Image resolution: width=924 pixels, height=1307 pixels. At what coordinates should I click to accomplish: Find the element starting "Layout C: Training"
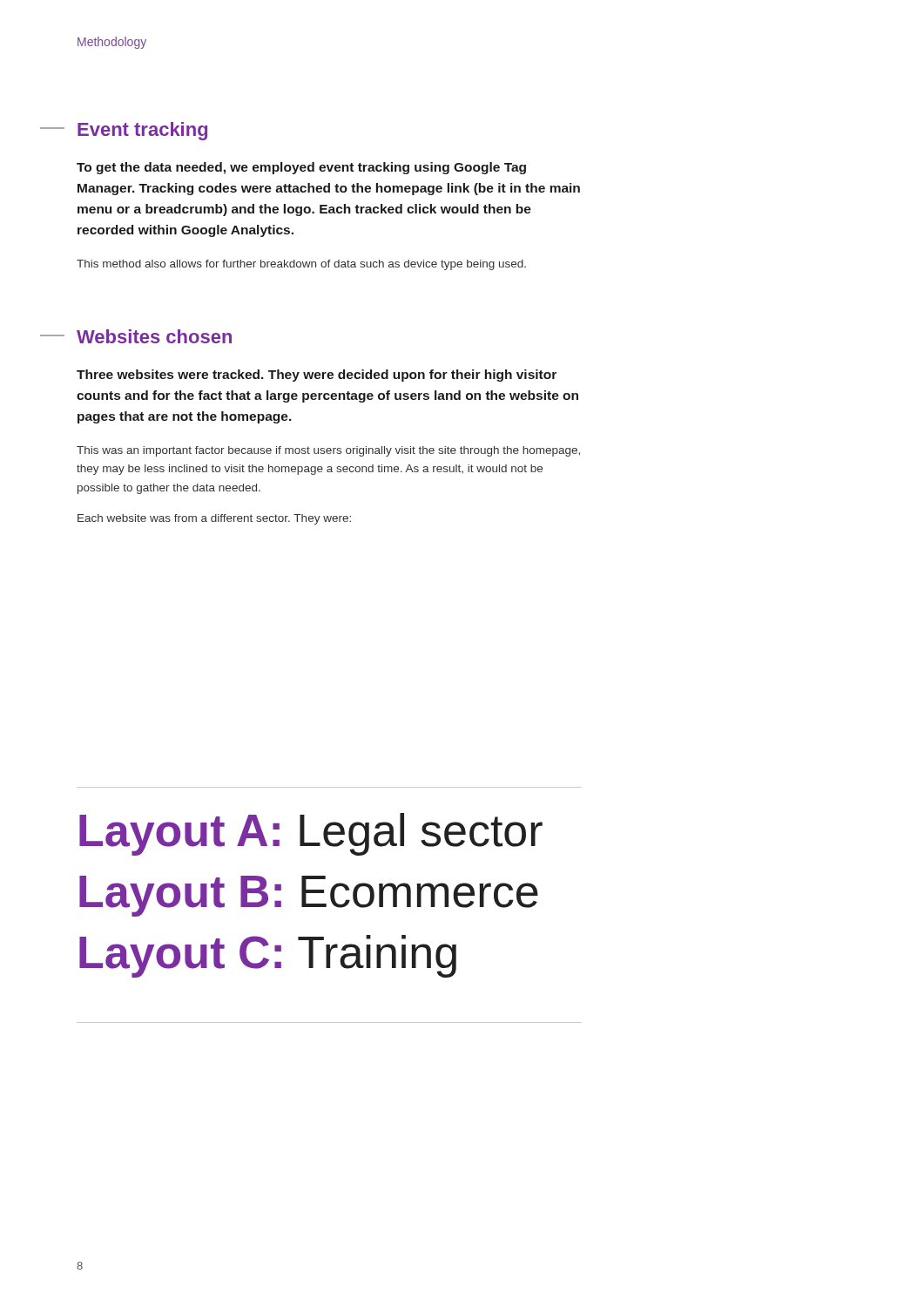point(268,952)
